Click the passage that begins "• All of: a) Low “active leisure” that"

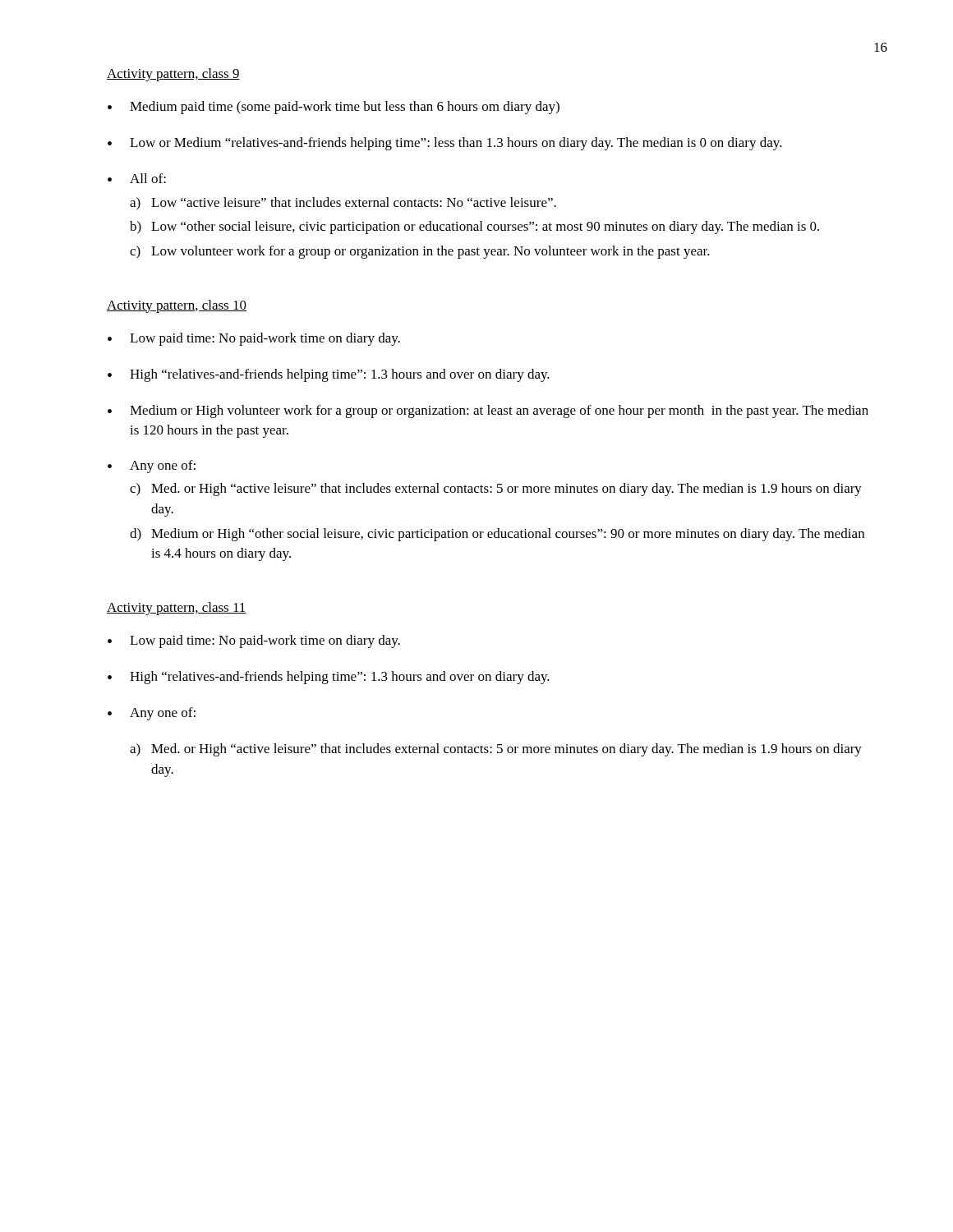(489, 217)
